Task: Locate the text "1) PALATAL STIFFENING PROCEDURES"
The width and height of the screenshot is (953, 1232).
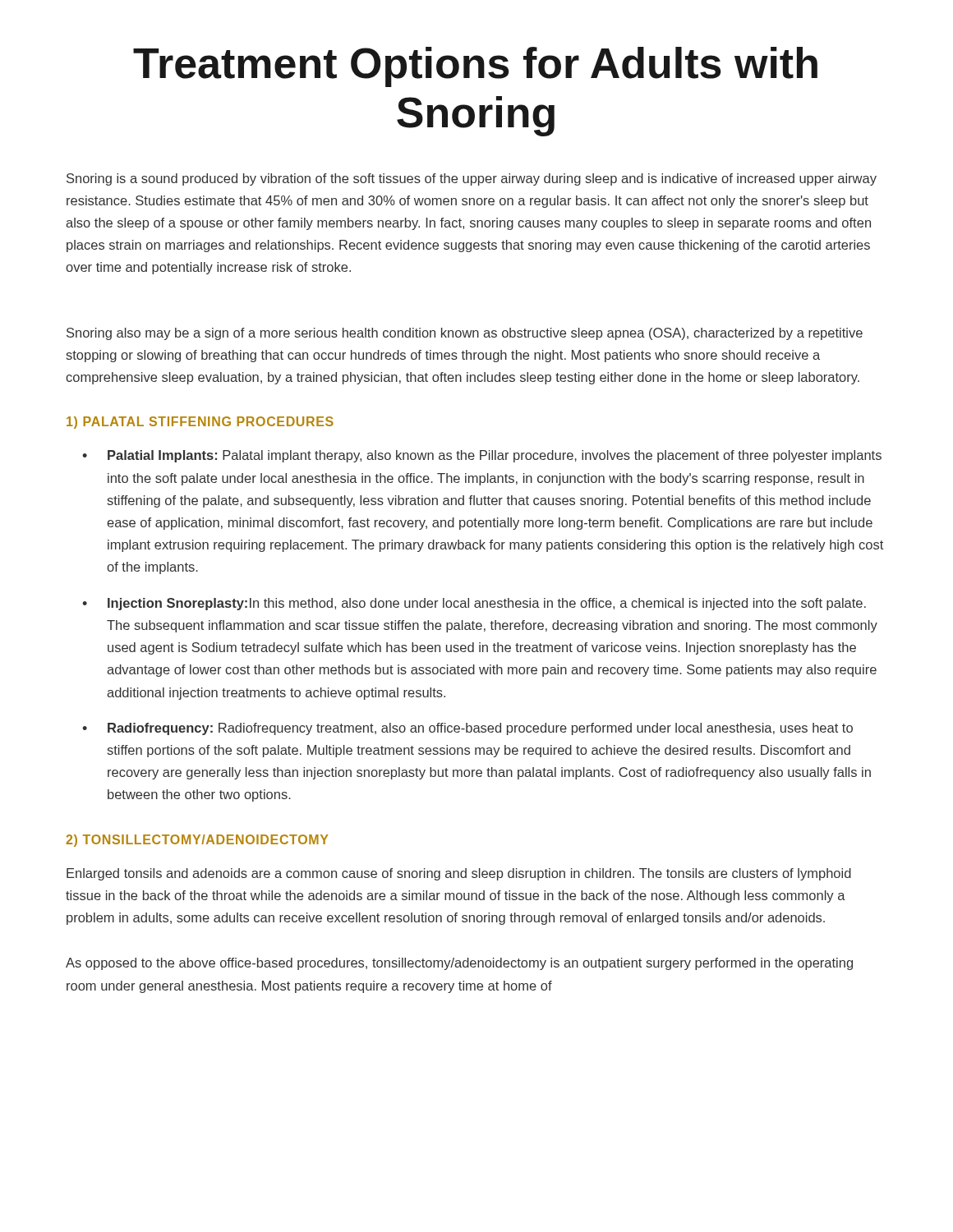Action: pyautogui.click(x=200, y=422)
